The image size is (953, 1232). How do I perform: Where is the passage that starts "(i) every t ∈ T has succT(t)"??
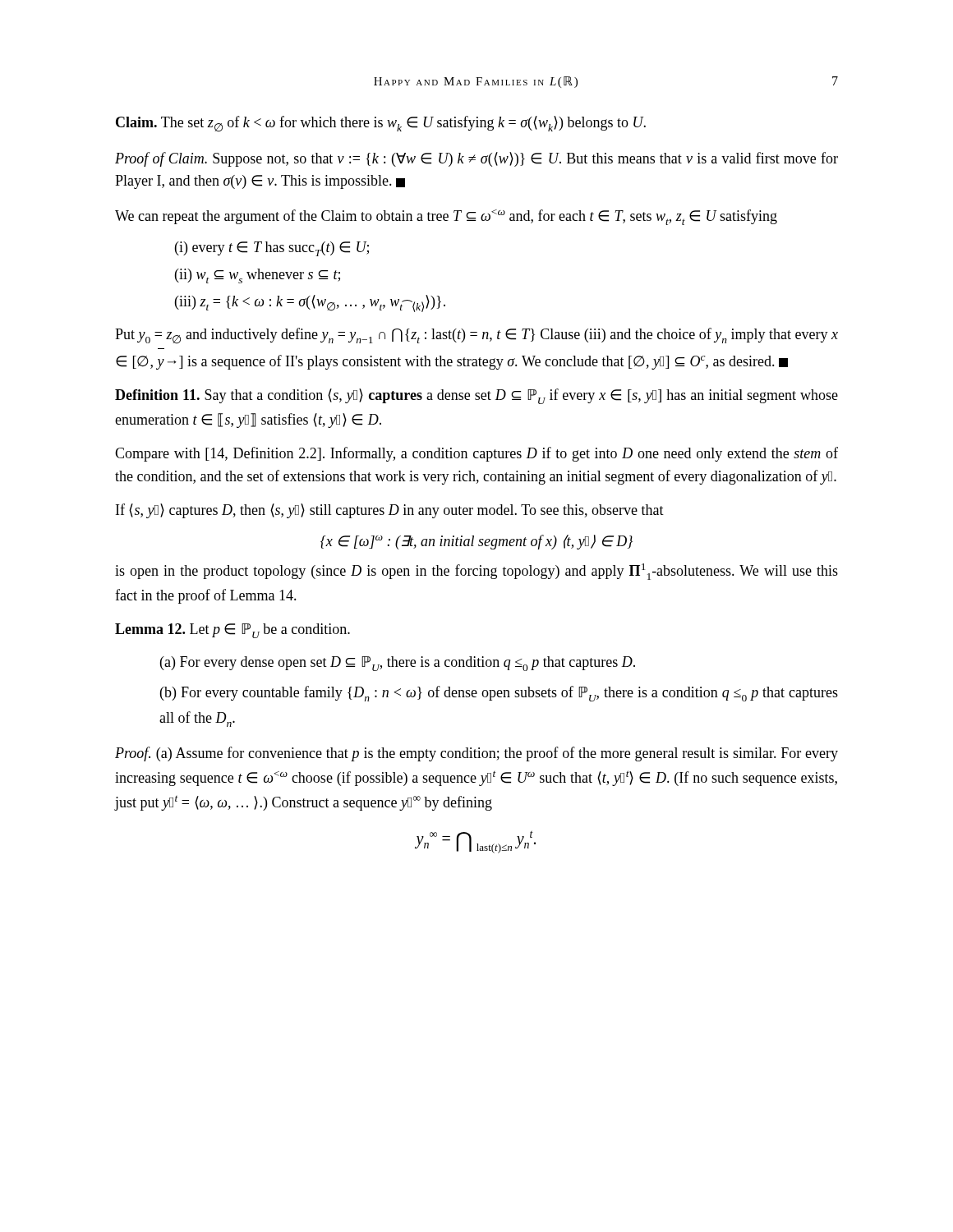pos(272,249)
